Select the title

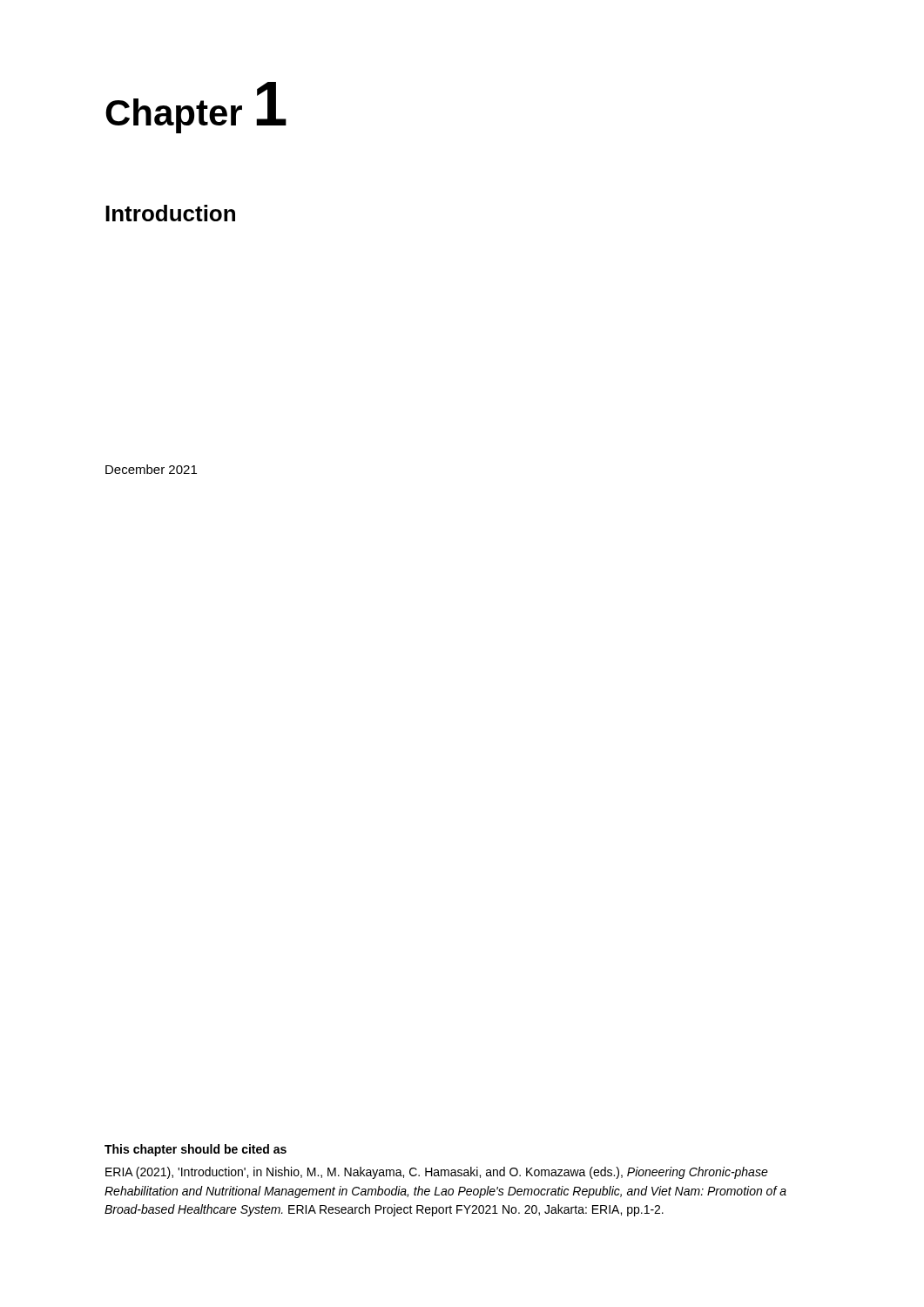pyautogui.click(x=196, y=104)
